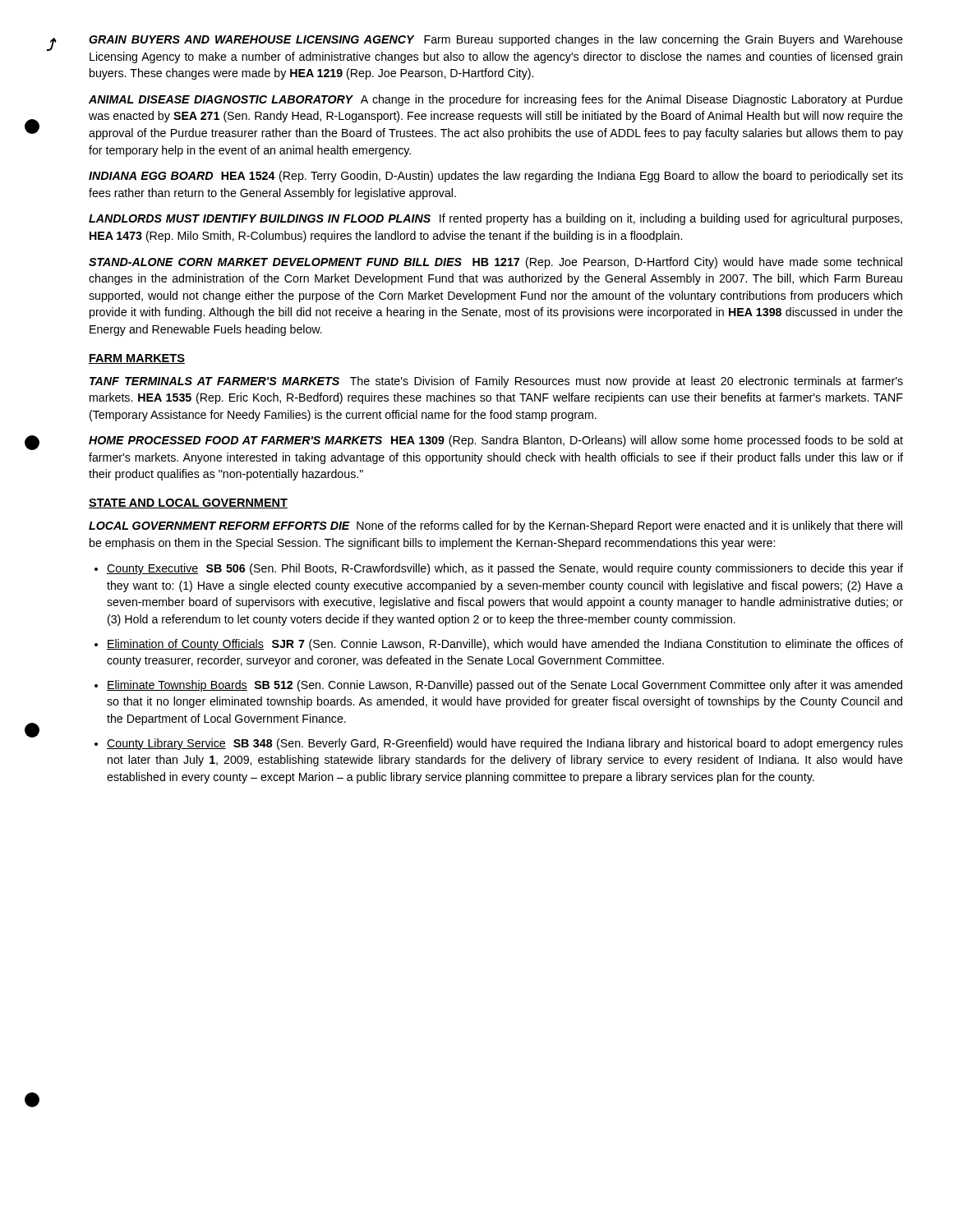Select the text block that says "GRAIN BUYERS AND WAREHOUSE LICENSING"
This screenshot has height=1232, width=954.
496,57
